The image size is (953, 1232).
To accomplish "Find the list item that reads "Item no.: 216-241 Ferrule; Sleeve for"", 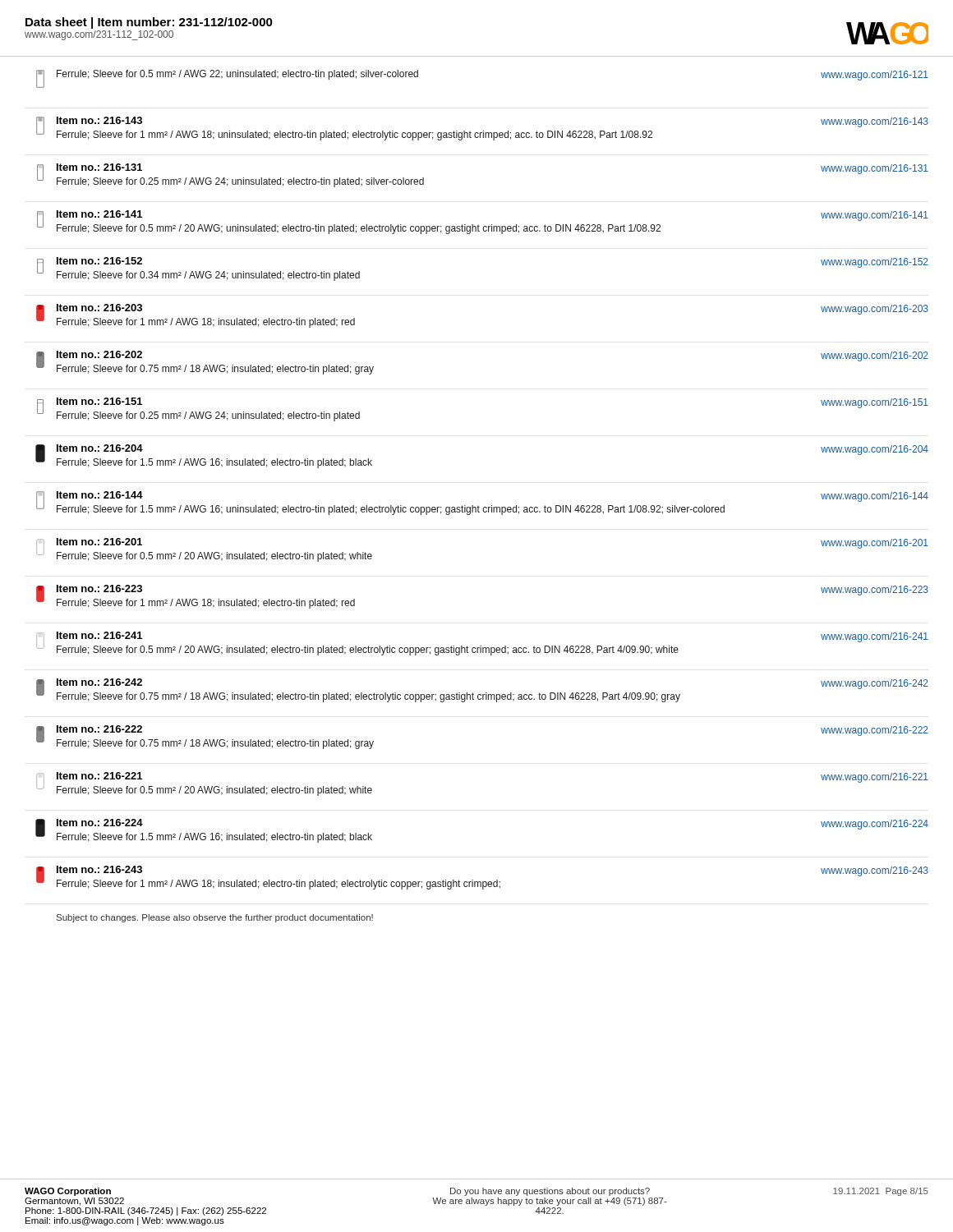I will click(x=476, y=643).
